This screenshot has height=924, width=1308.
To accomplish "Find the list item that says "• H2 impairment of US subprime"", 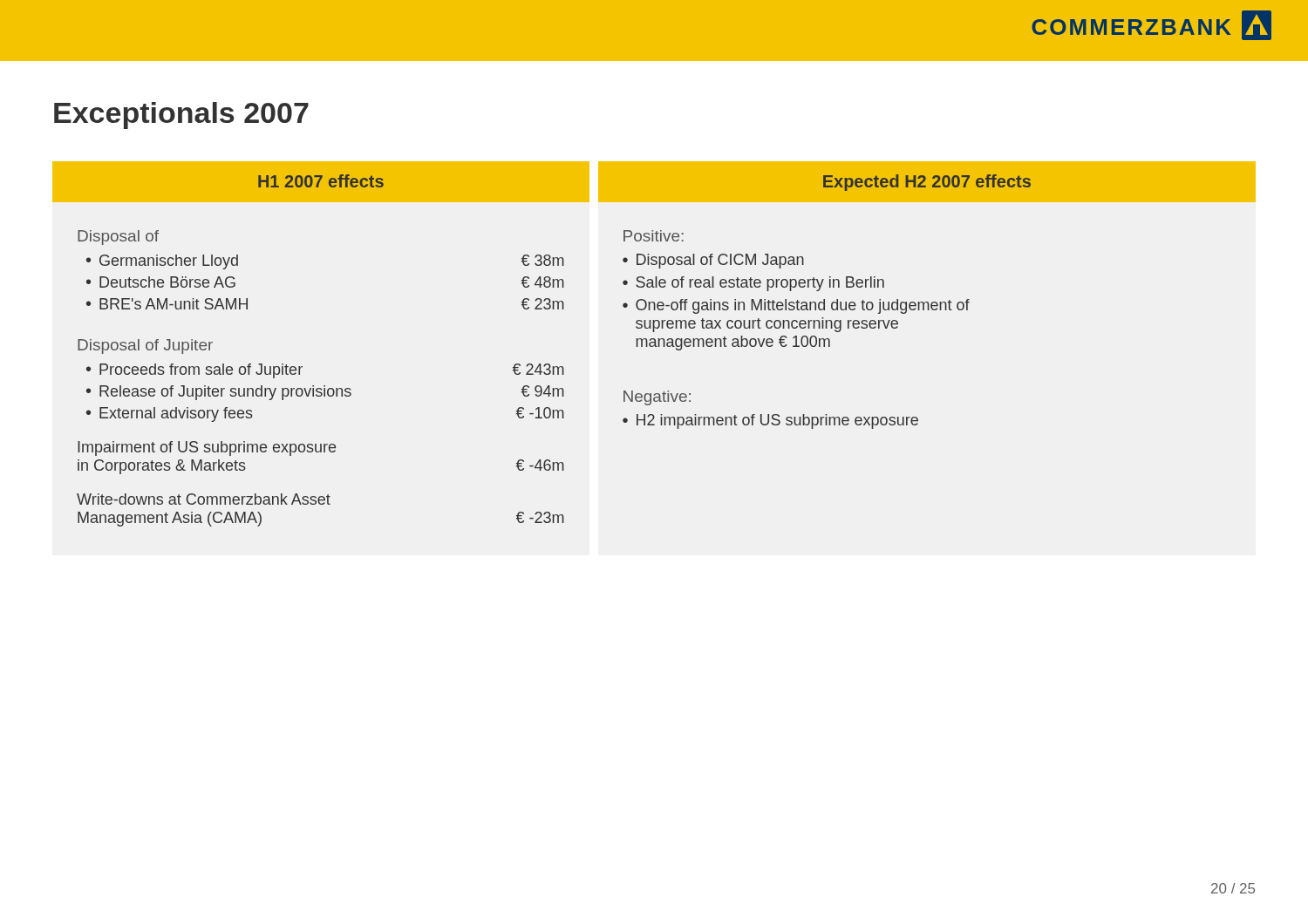I will click(x=770, y=421).
